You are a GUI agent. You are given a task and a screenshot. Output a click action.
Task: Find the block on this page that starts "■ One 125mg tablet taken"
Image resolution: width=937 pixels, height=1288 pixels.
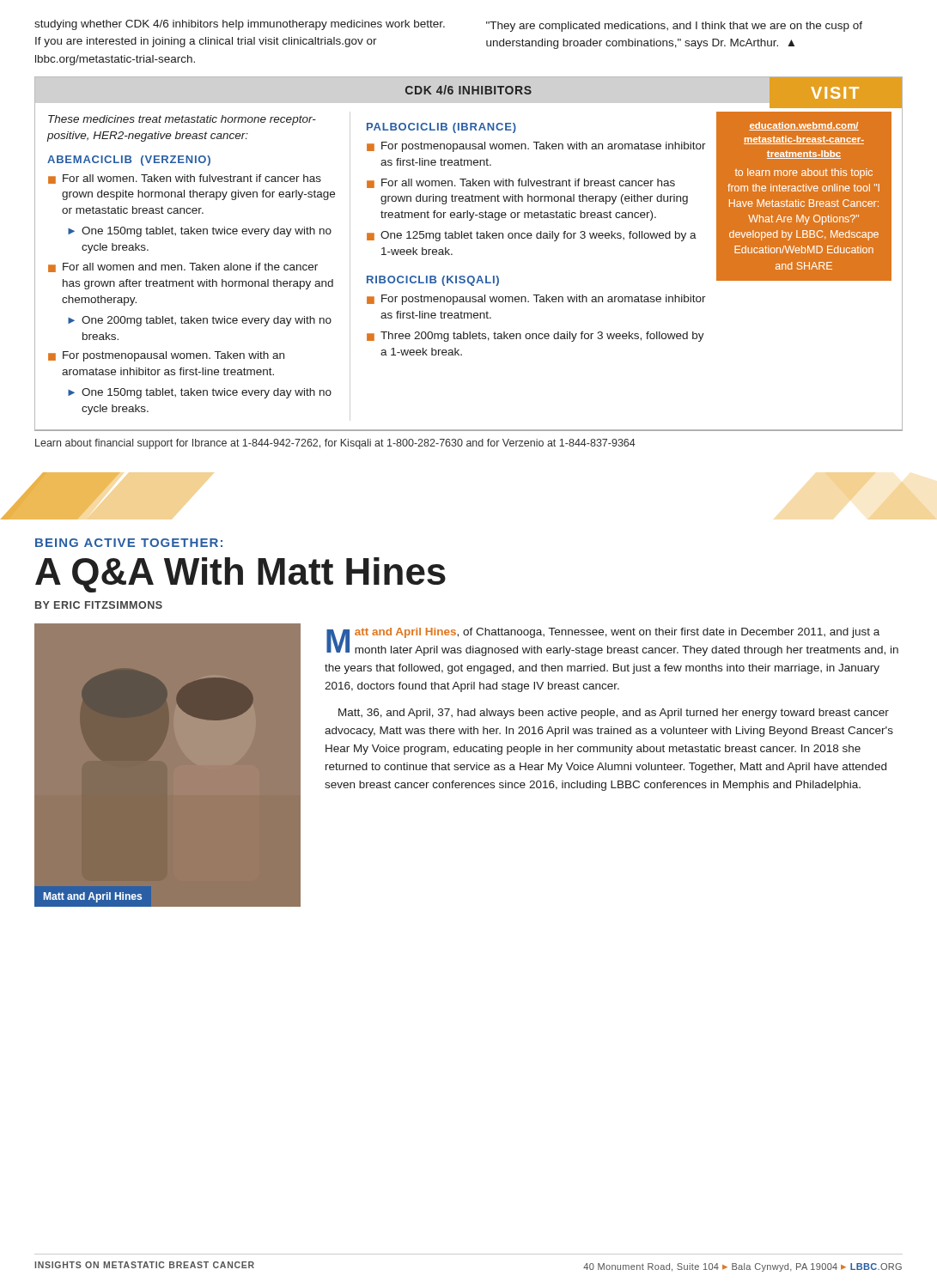tap(536, 244)
